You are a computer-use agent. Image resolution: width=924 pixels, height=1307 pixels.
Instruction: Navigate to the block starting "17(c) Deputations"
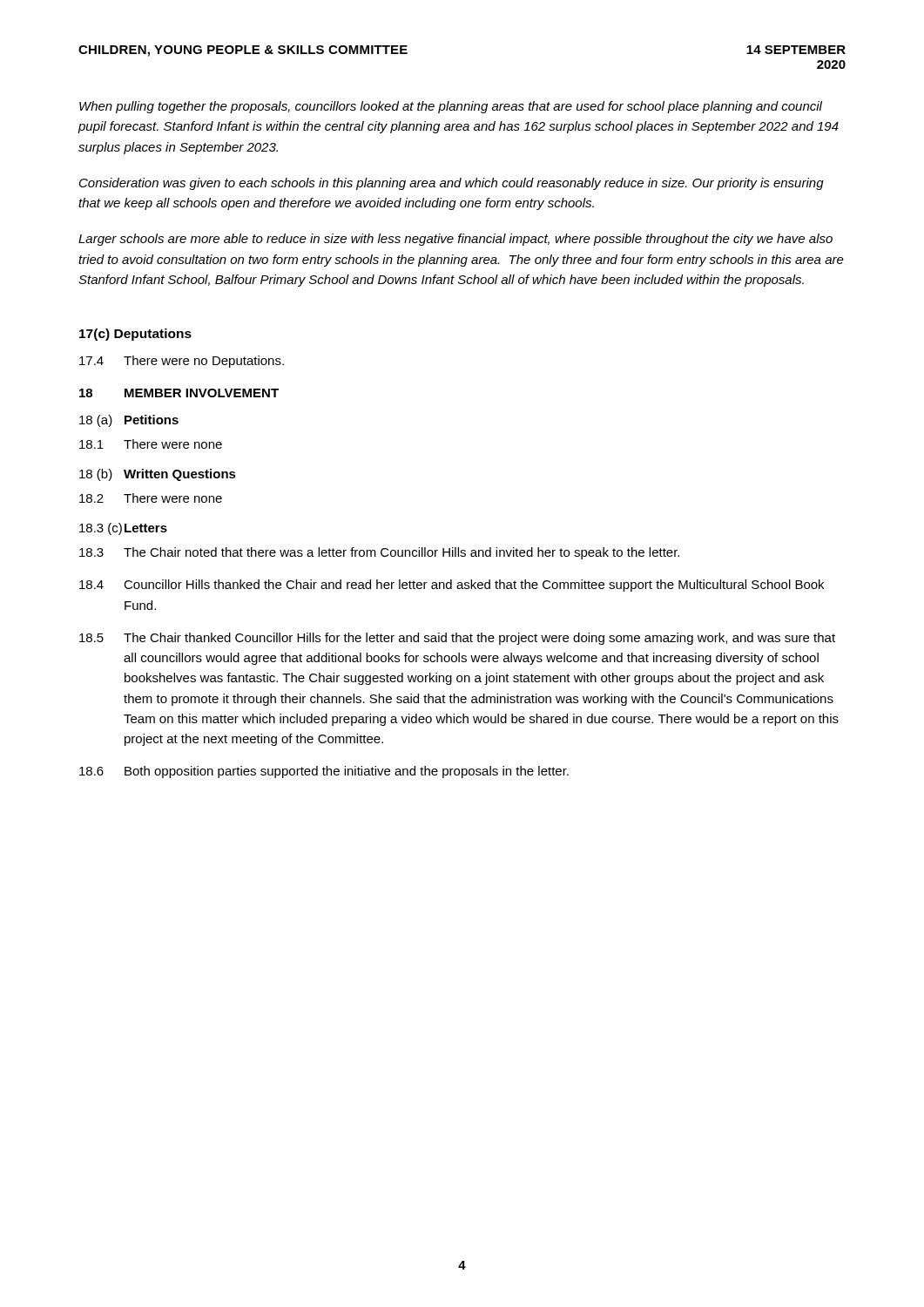tap(135, 333)
